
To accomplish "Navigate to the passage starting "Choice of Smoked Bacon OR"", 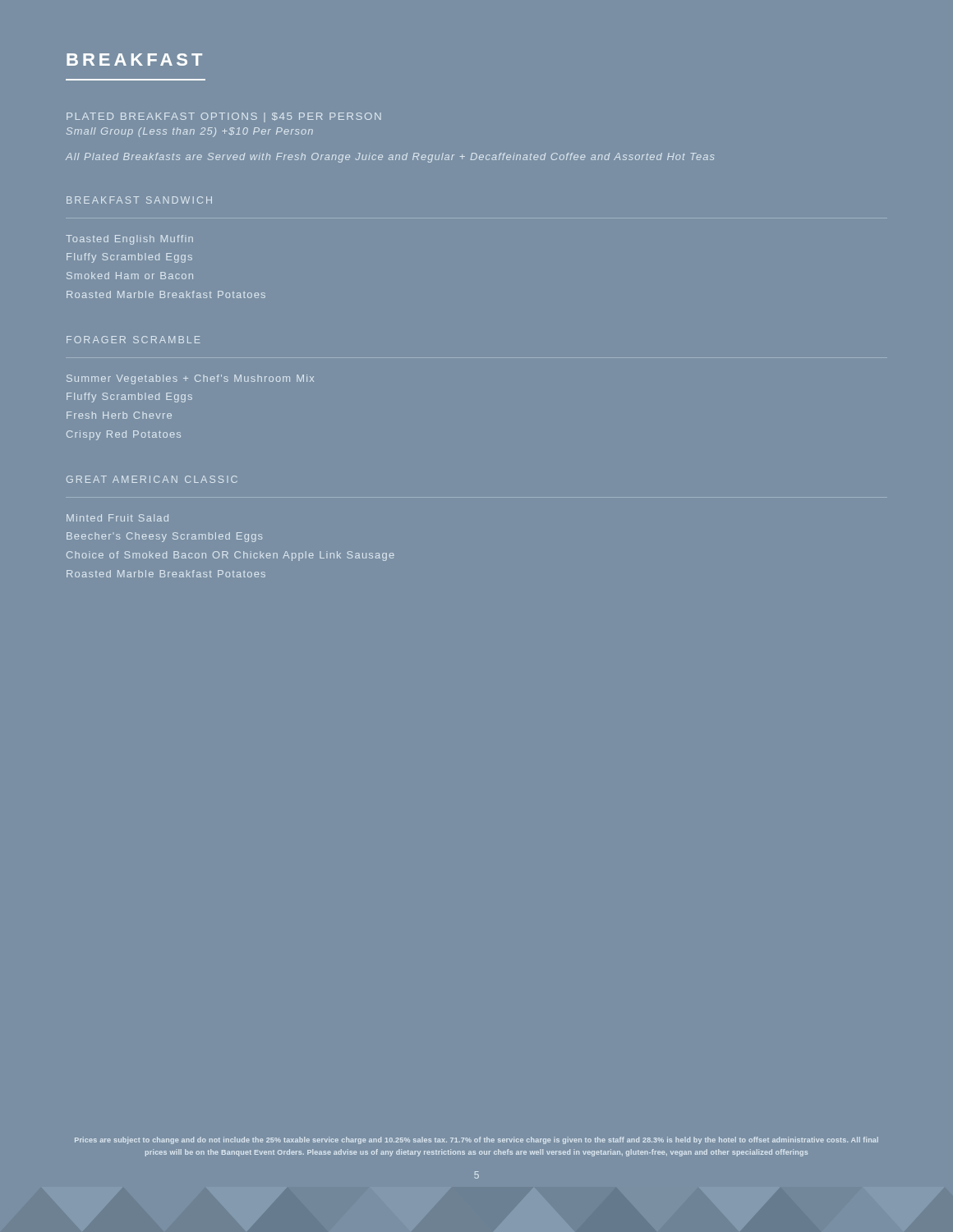I will pyautogui.click(x=231, y=555).
